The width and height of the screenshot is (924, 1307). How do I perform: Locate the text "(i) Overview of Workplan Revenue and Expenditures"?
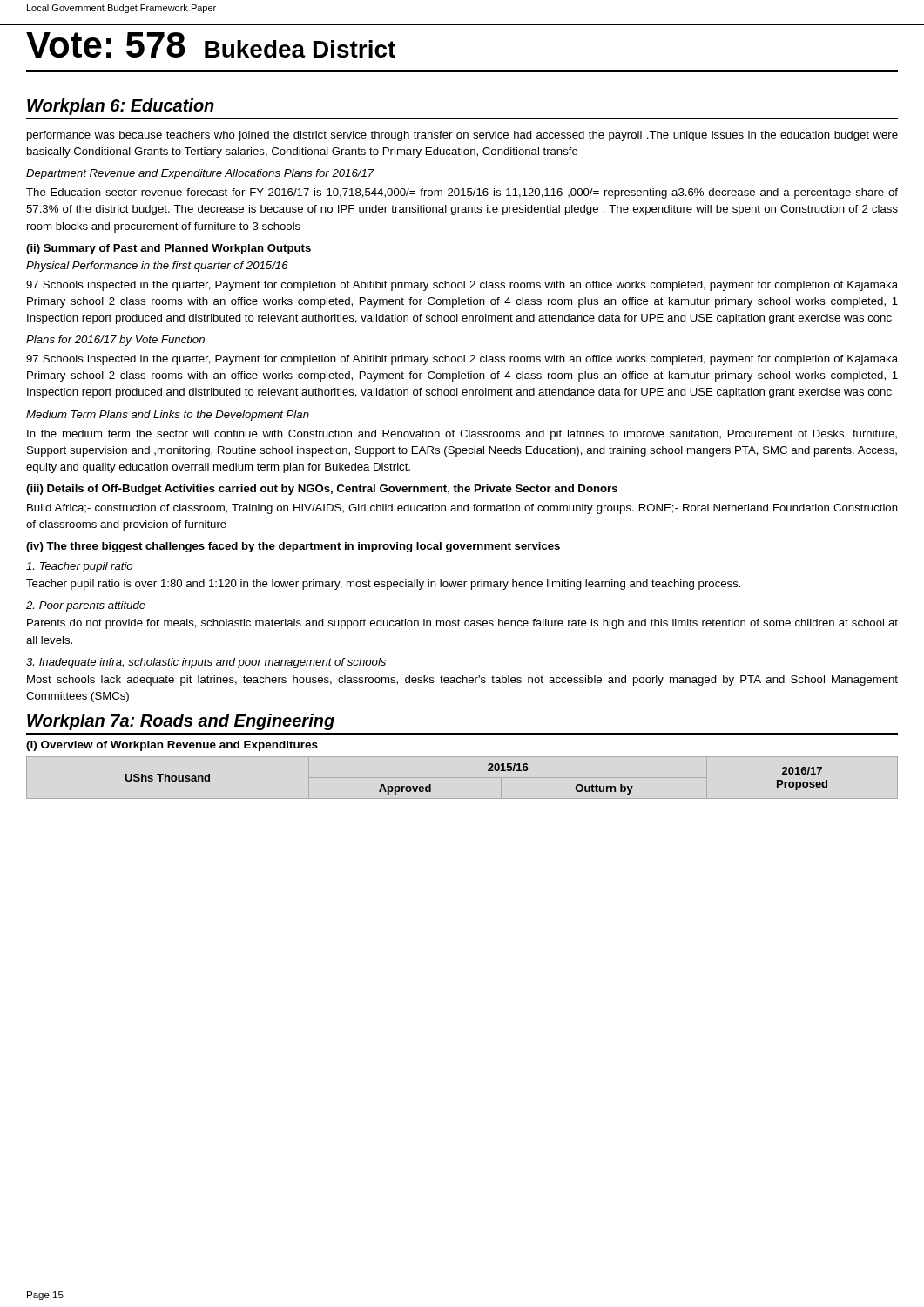click(172, 744)
